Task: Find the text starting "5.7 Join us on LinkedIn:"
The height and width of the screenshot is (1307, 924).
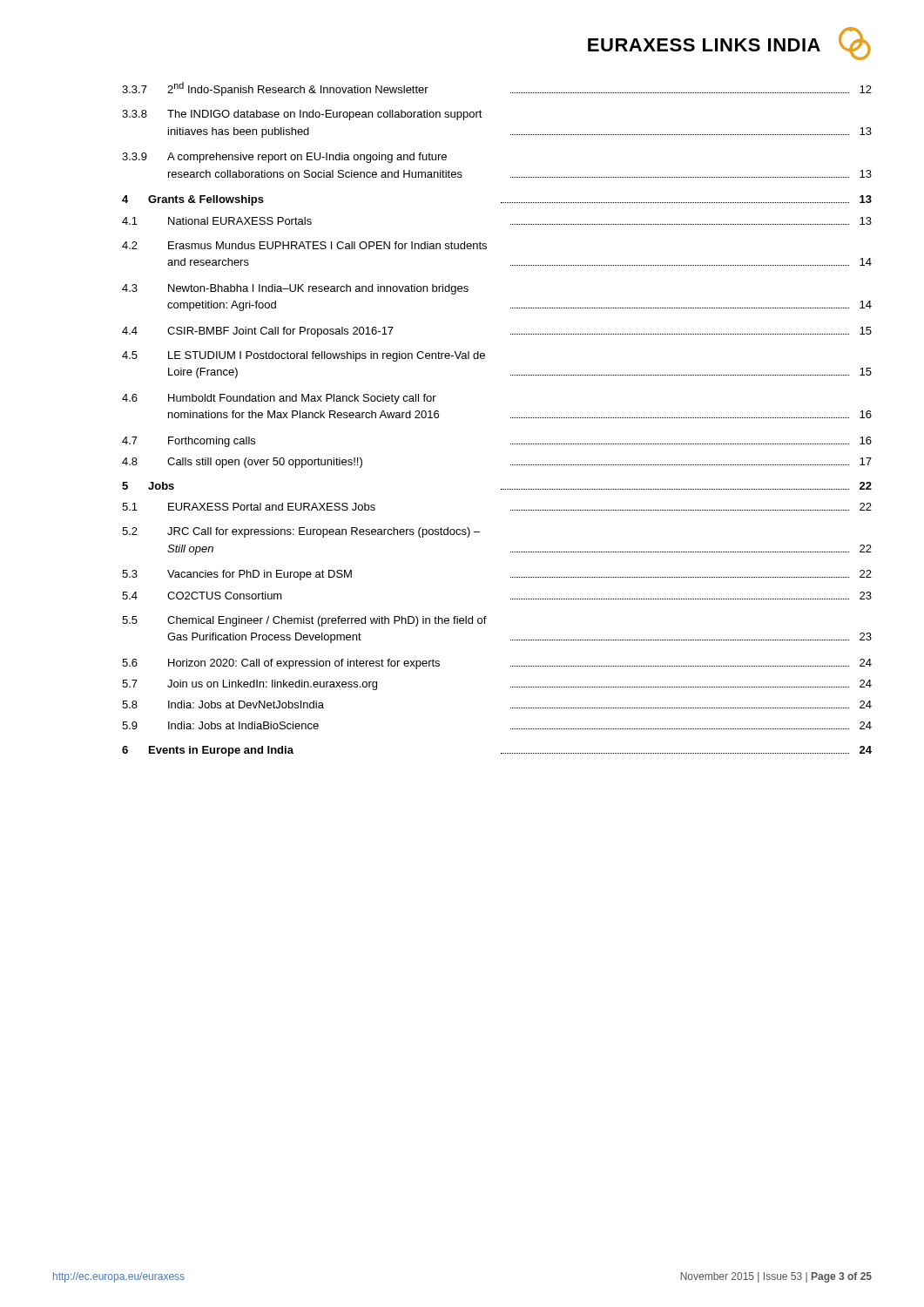Action: click(272, 684)
